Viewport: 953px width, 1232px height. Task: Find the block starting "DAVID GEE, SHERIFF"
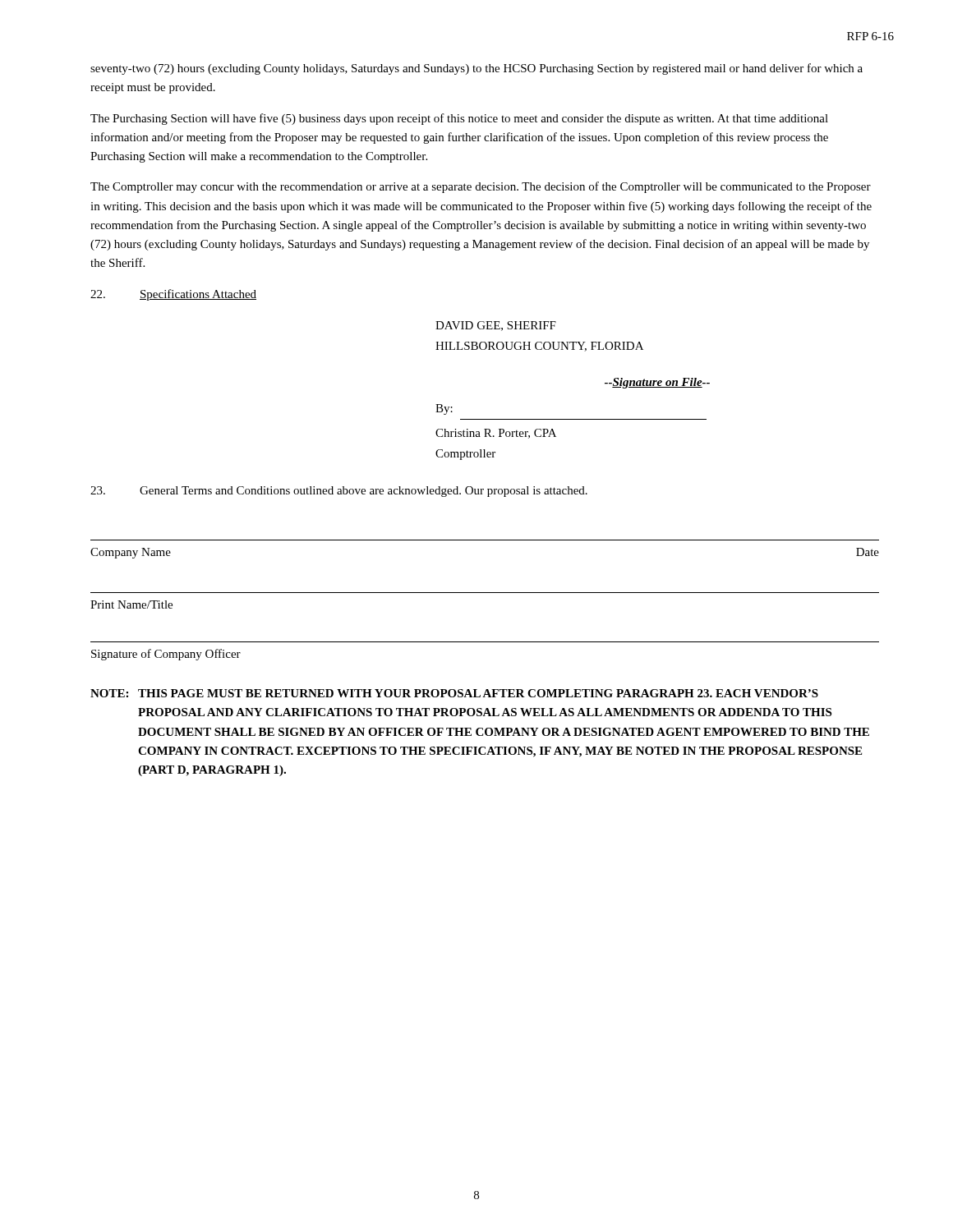pyautogui.click(x=657, y=390)
